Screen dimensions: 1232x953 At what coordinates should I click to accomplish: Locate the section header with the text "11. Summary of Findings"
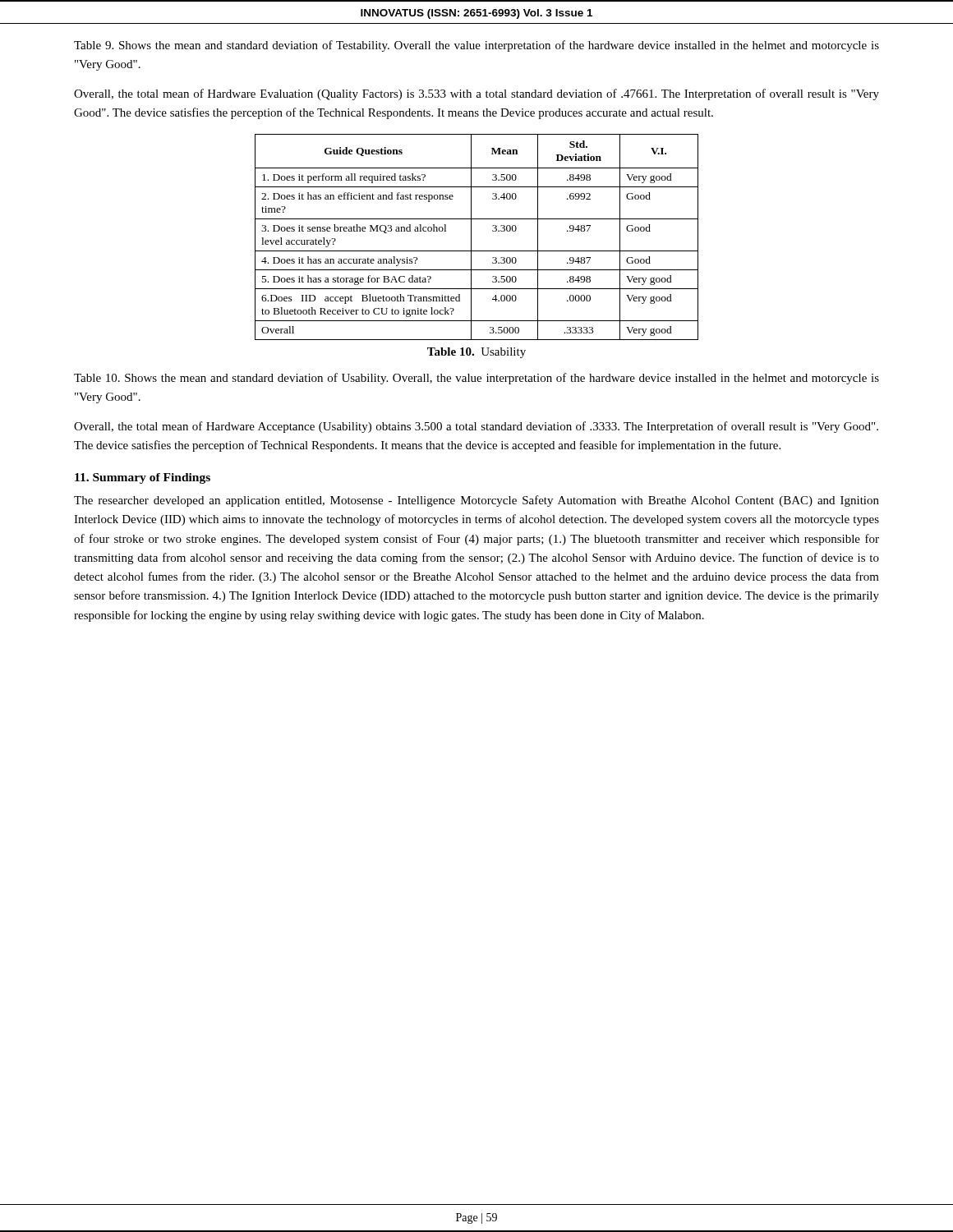(142, 477)
